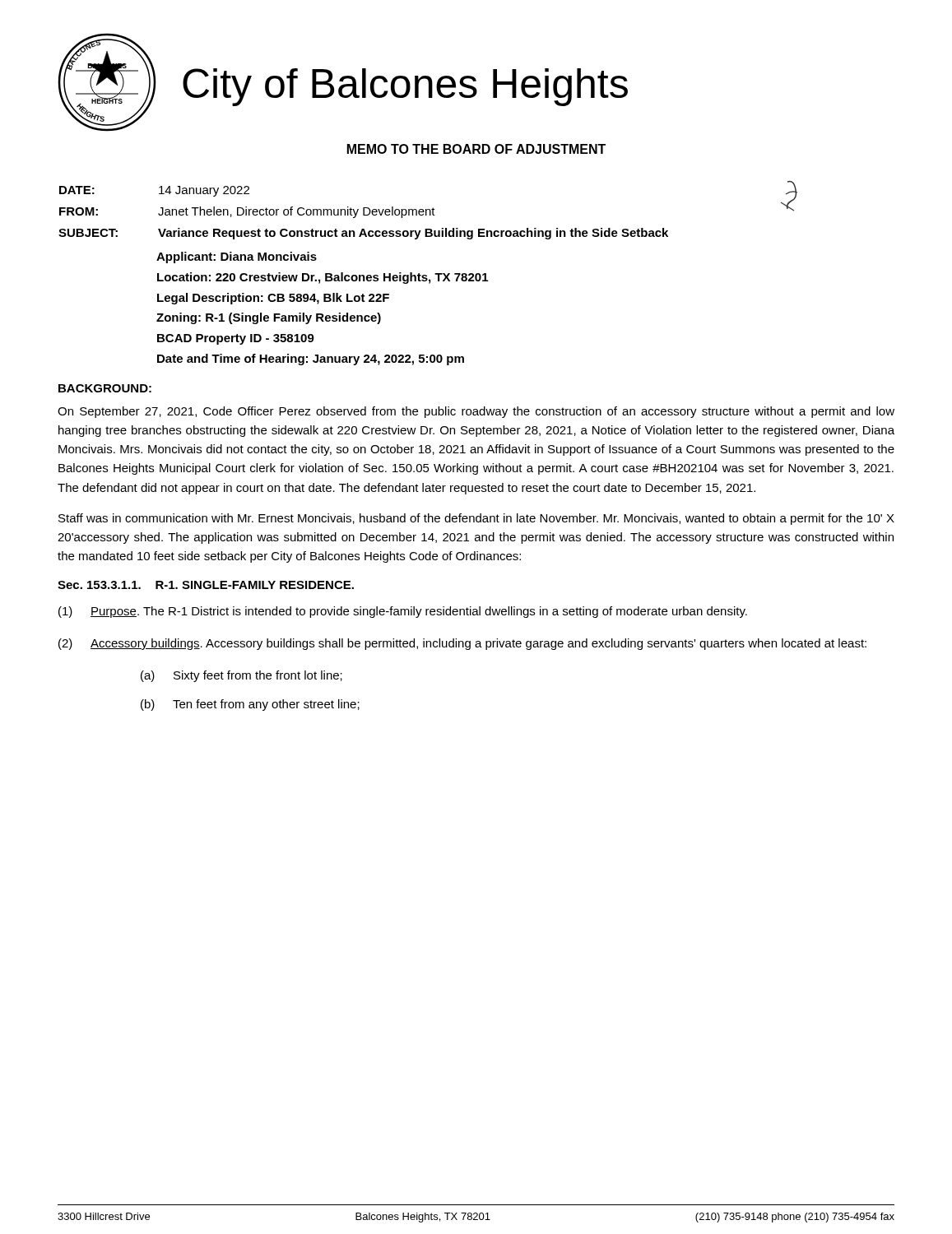
Task: Find the element starting "MEMO TO THE BOARD OF ADJUSTMENT"
Action: 476,149
